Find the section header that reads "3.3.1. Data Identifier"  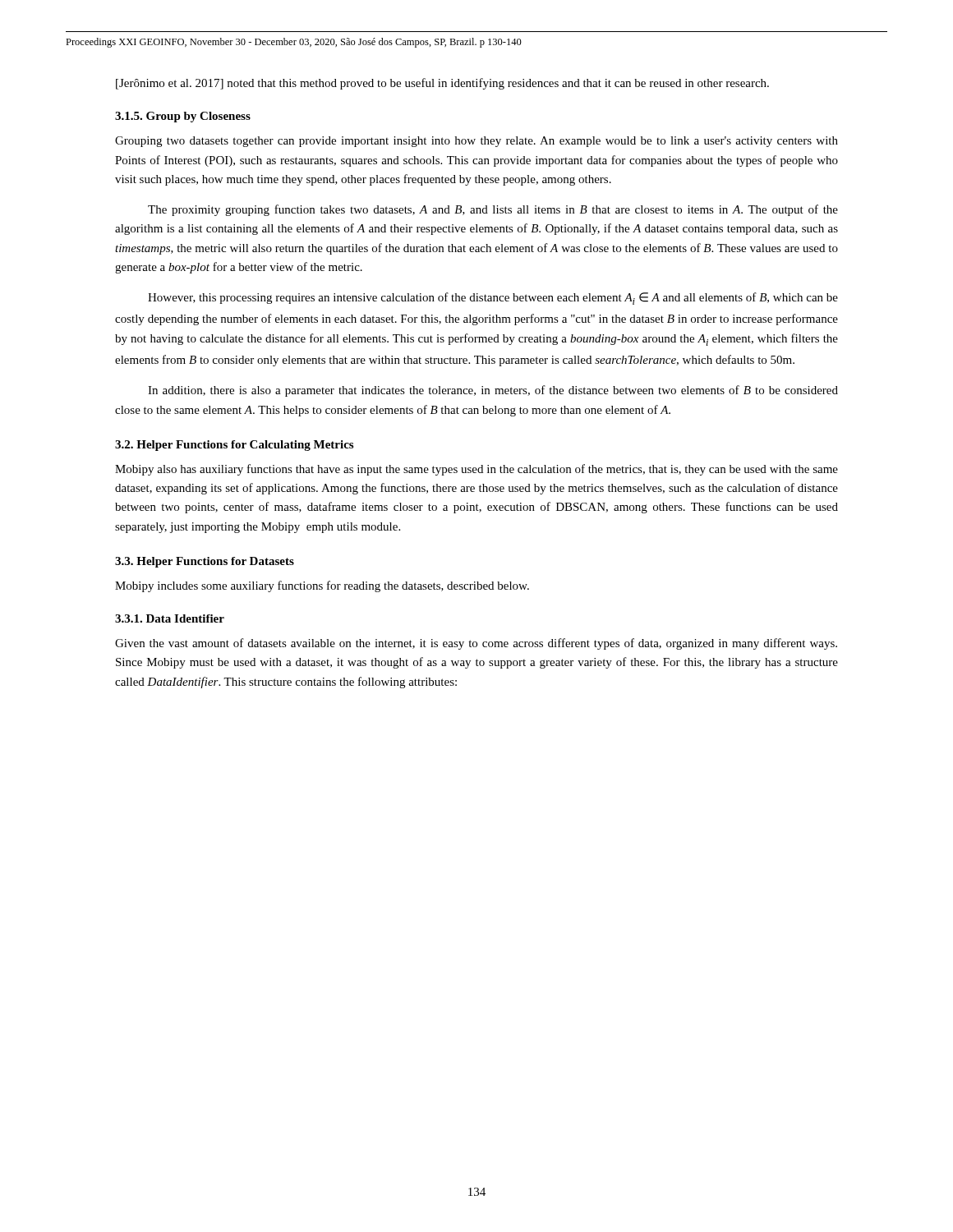(x=170, y=618)
